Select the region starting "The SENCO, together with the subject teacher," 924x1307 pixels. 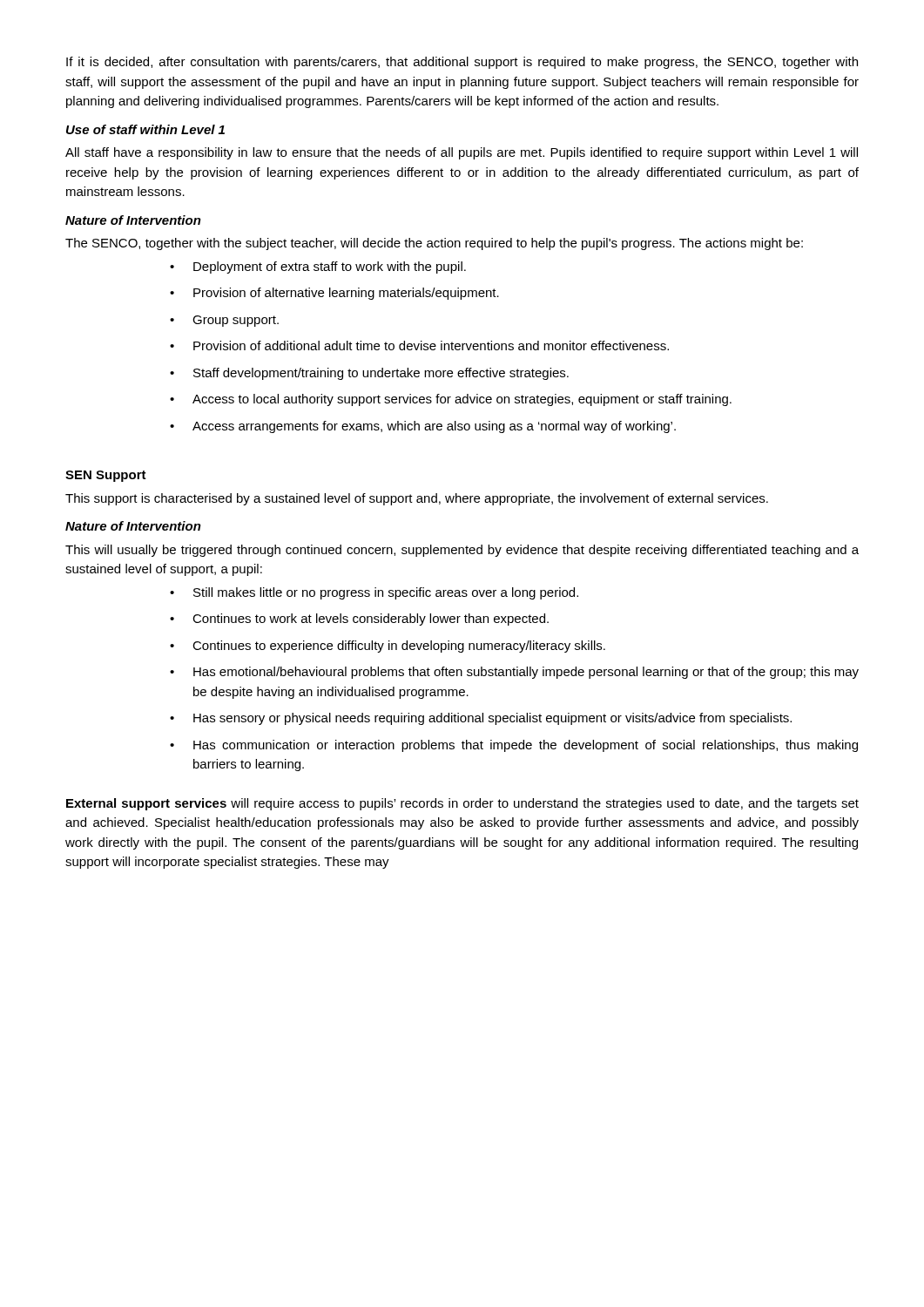coord(462,243)
